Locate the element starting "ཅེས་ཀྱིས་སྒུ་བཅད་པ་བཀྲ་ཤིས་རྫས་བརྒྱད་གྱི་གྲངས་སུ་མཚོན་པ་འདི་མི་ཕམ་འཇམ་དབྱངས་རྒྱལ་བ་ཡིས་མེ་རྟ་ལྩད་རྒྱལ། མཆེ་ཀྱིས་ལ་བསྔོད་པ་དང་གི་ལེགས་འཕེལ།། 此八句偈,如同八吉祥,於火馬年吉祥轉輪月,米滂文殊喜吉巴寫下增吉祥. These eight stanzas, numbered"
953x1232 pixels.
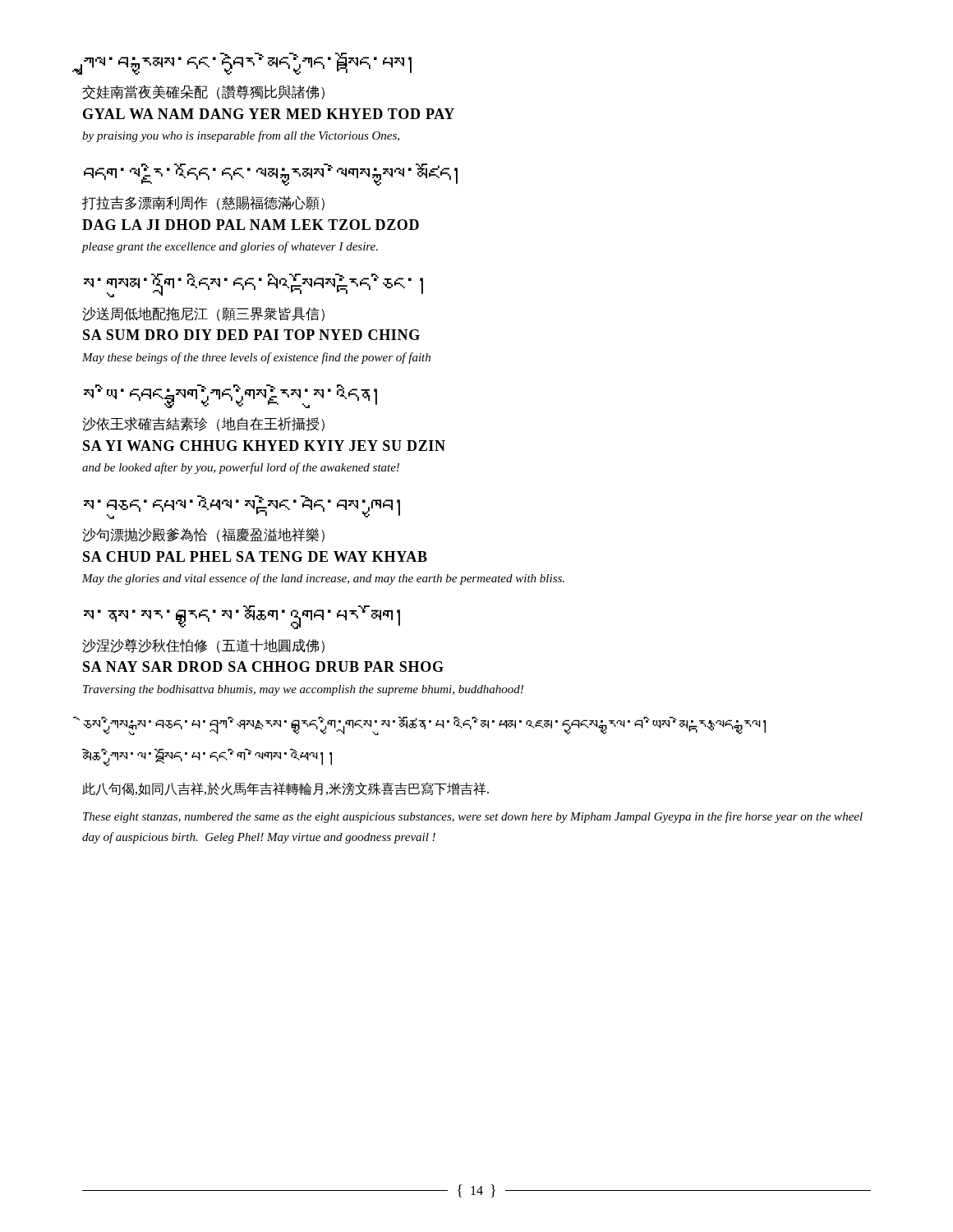coord(476,781)
